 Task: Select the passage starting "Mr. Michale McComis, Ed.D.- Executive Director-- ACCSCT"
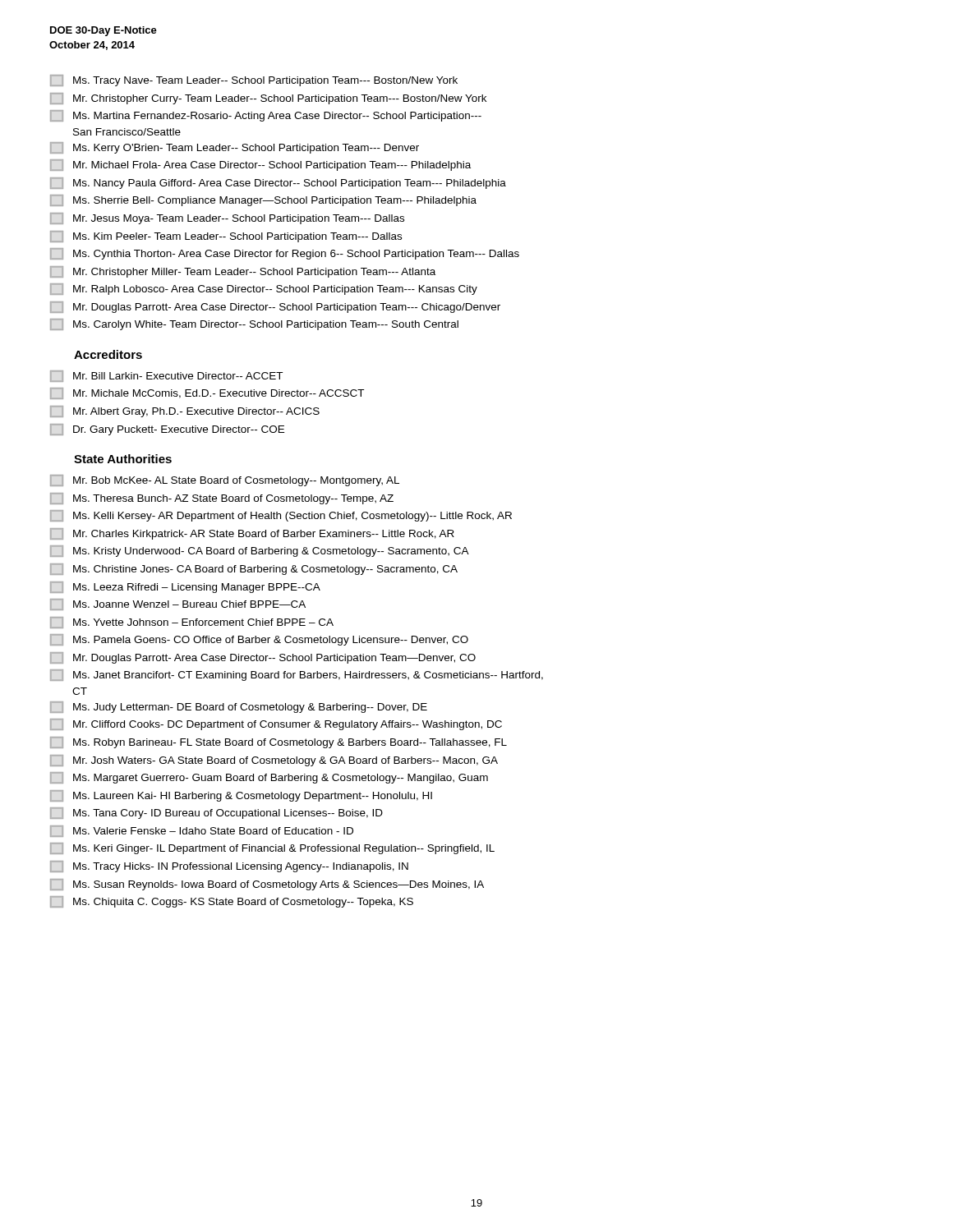click(207, 393)
